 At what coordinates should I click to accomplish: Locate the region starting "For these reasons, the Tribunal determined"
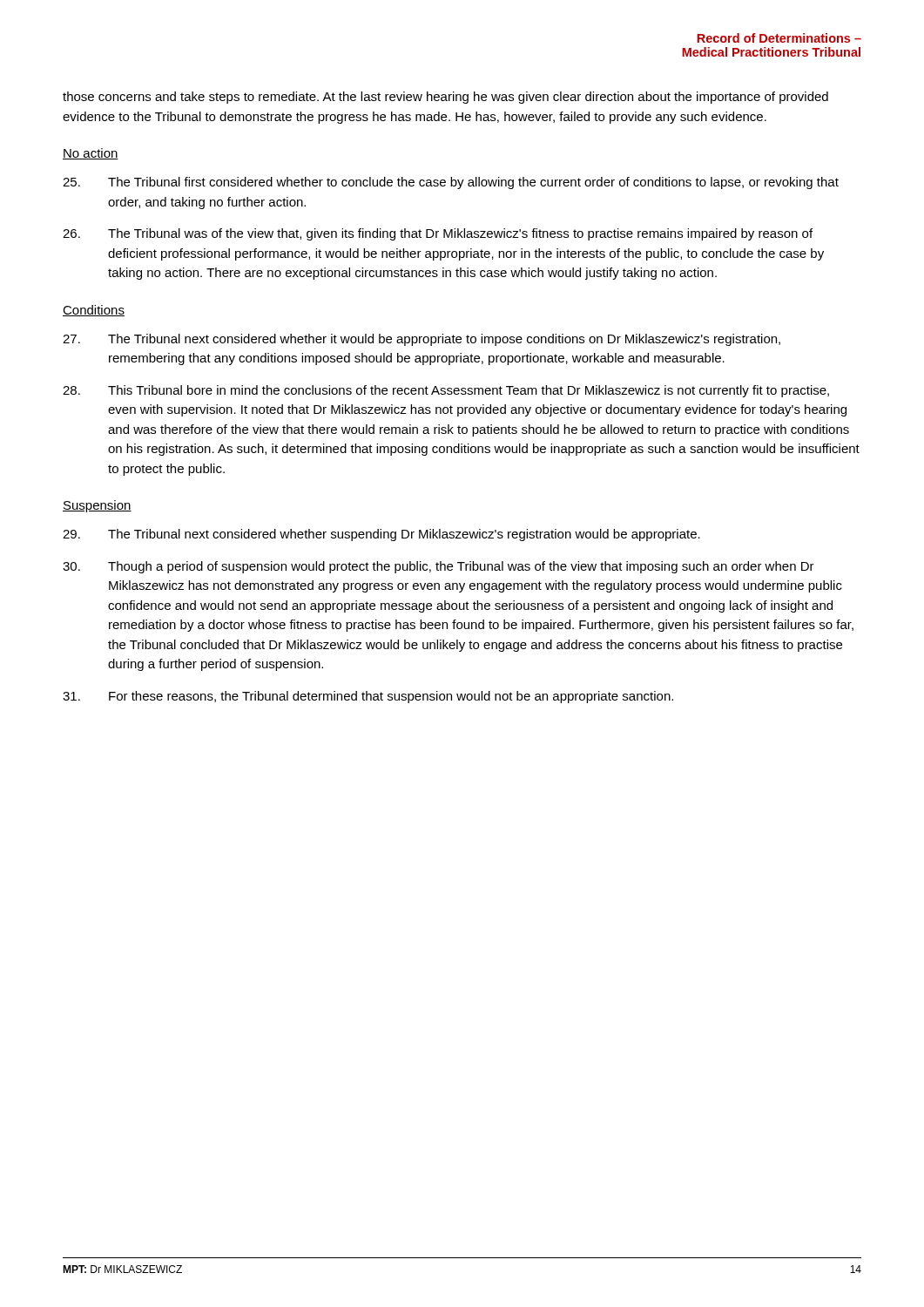point(462,696)
